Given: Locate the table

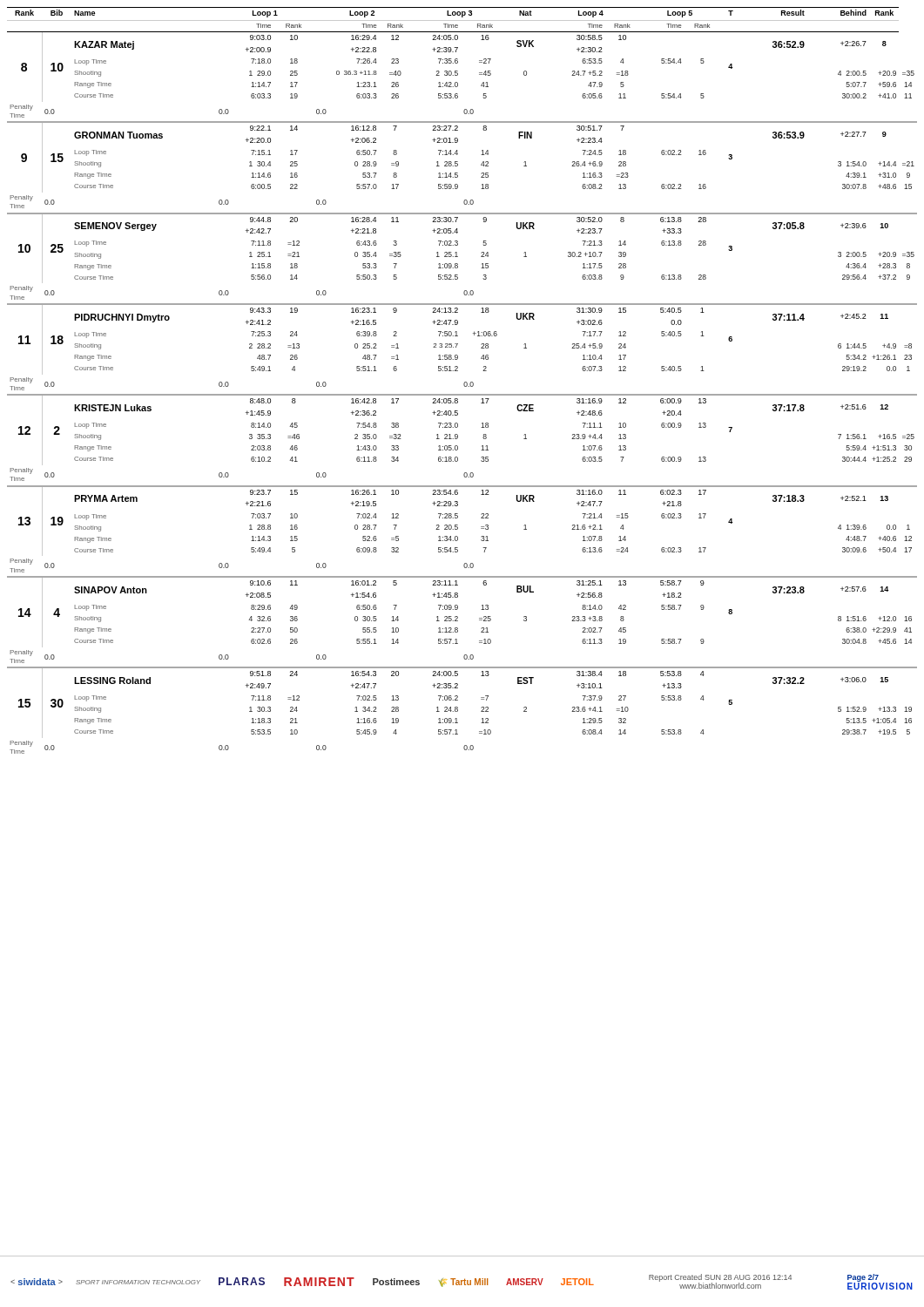Looking at the screenshot, I should coord(462,382).
